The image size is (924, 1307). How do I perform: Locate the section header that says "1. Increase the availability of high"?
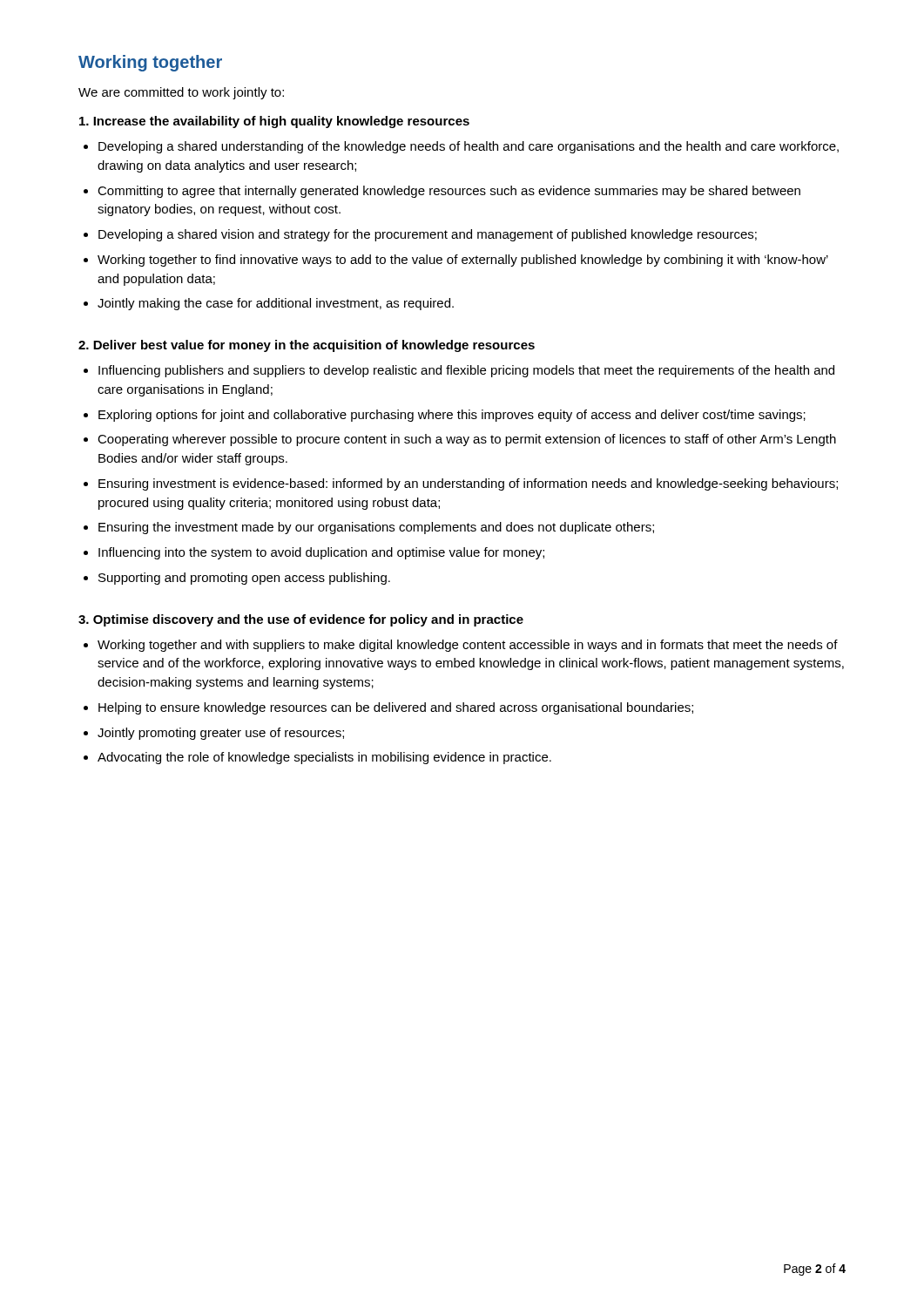point(274,121)
